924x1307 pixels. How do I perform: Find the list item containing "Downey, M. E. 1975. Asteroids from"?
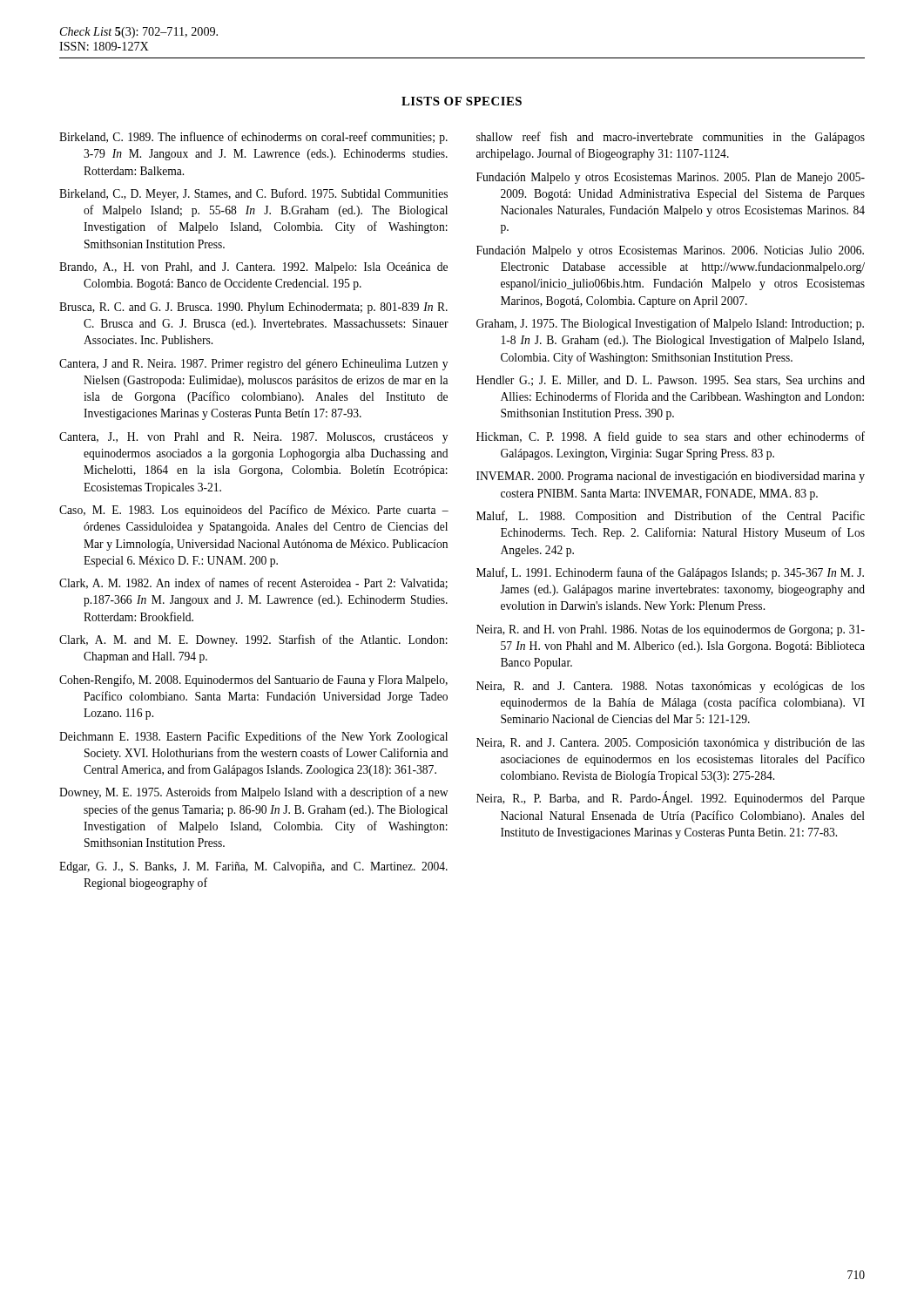[x=254, y=818]
